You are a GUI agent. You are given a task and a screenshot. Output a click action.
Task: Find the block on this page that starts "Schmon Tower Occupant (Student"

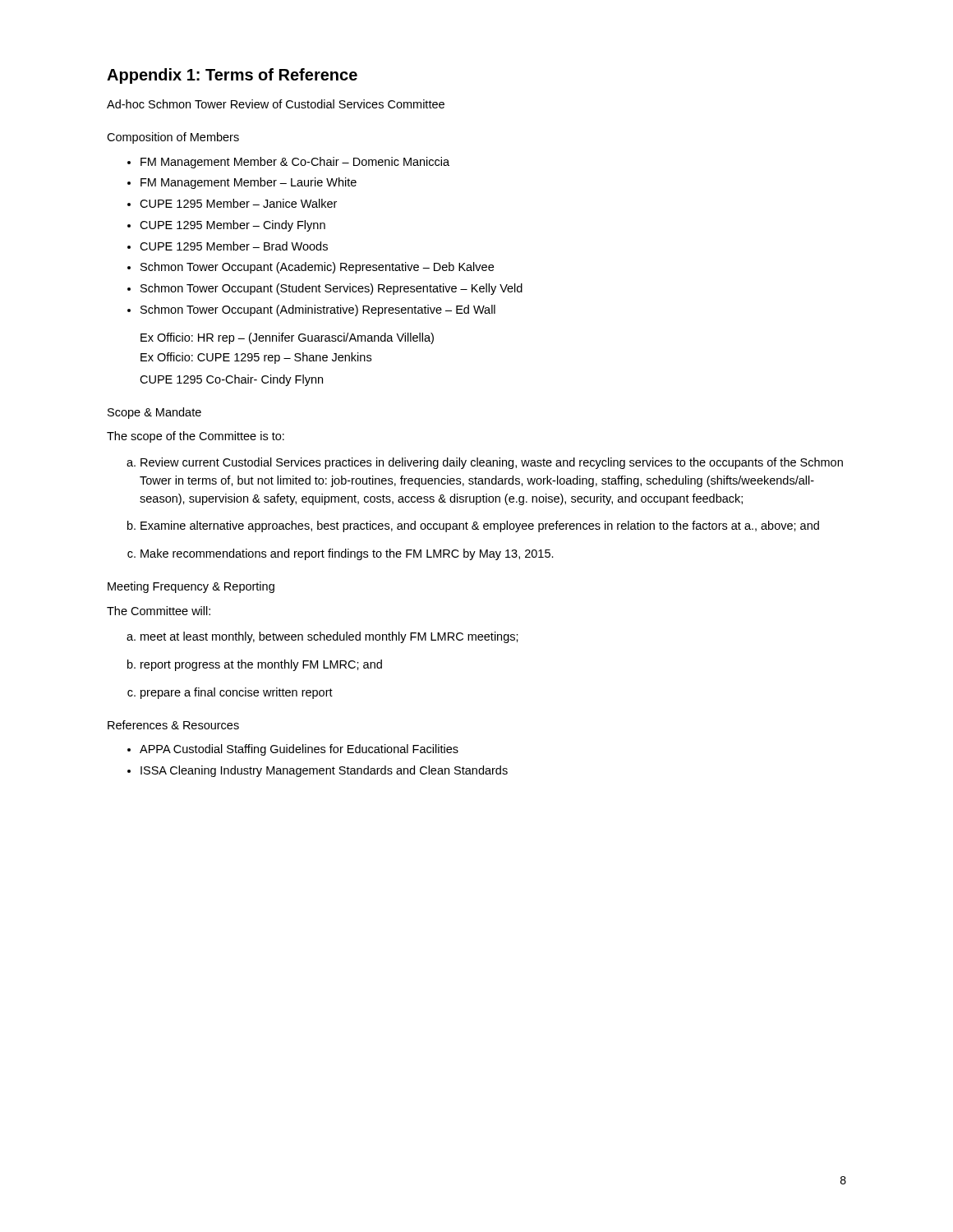pos(331,288)
